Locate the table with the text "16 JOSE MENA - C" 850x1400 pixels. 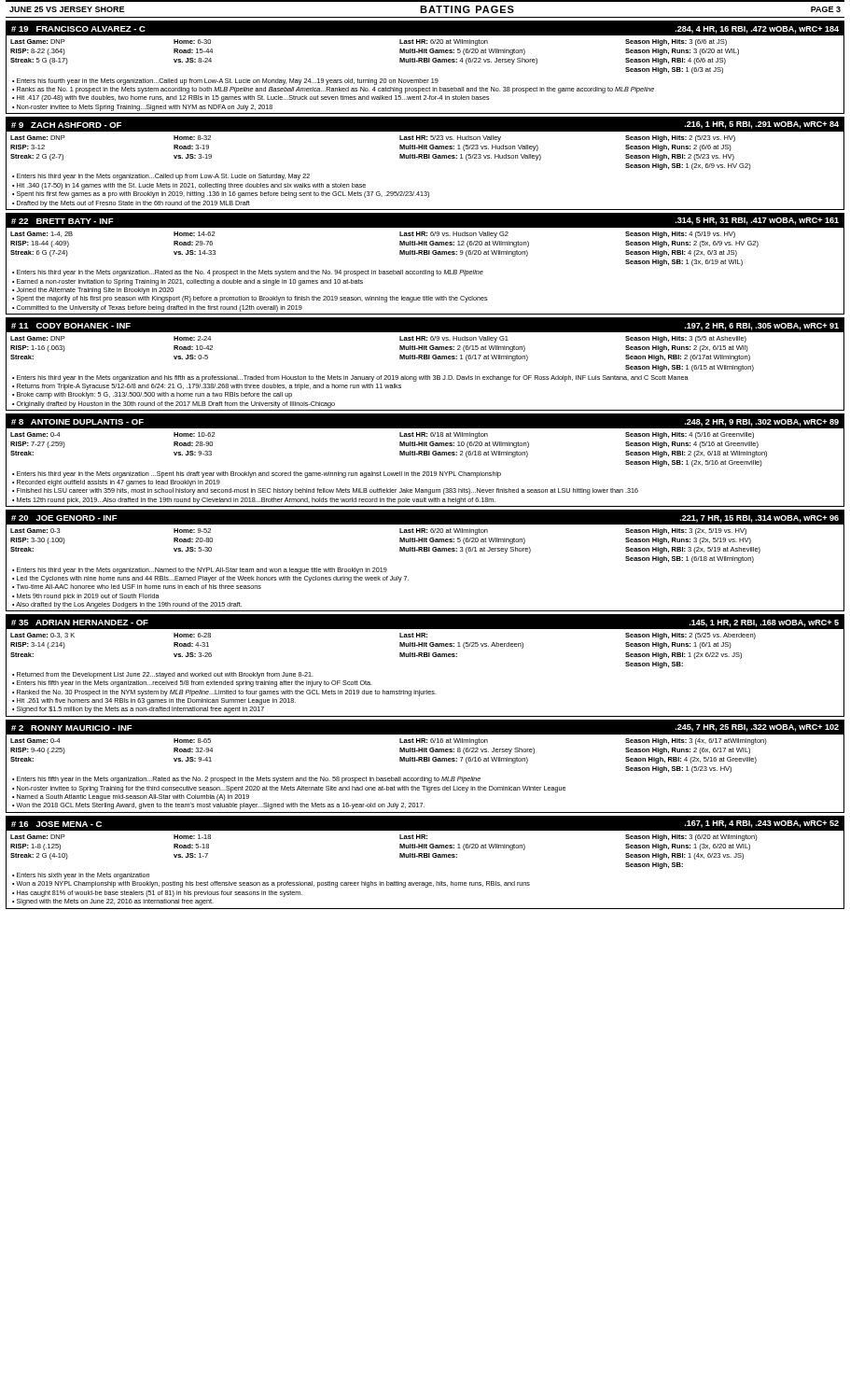425,862
